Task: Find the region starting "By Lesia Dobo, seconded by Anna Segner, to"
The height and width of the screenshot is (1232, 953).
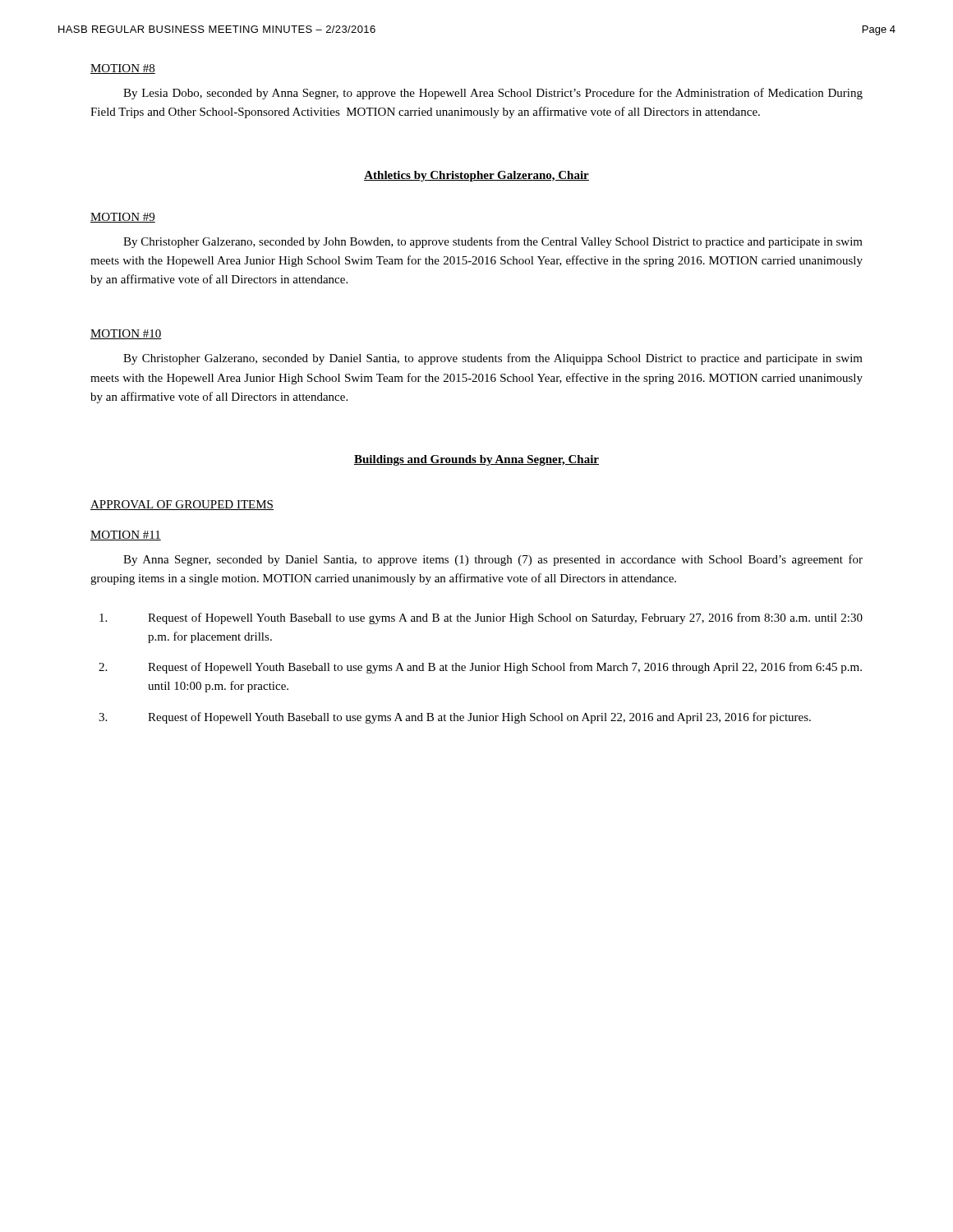Action: click(476, 102)
